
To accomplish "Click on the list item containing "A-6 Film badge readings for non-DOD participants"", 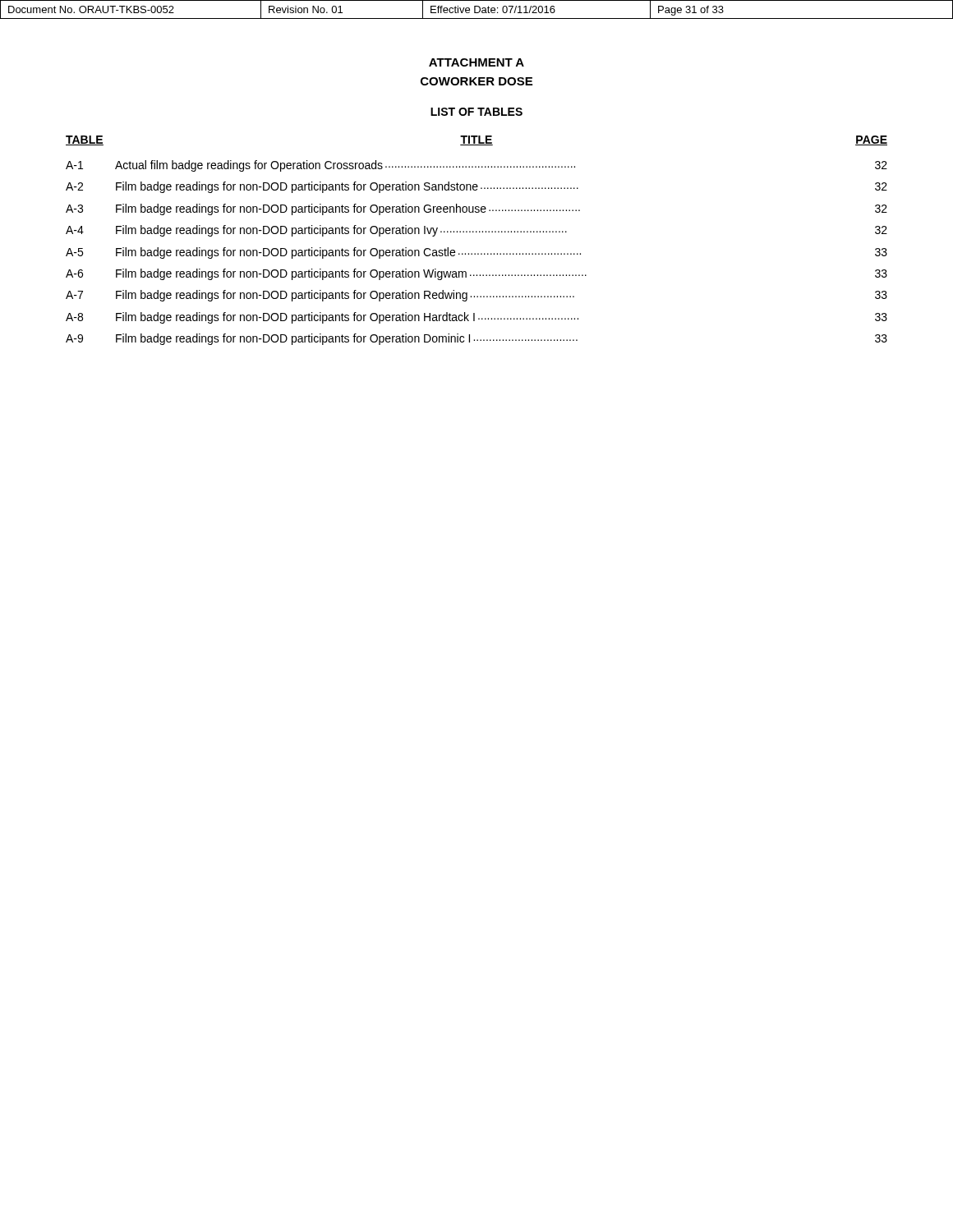I will (476, 274).
